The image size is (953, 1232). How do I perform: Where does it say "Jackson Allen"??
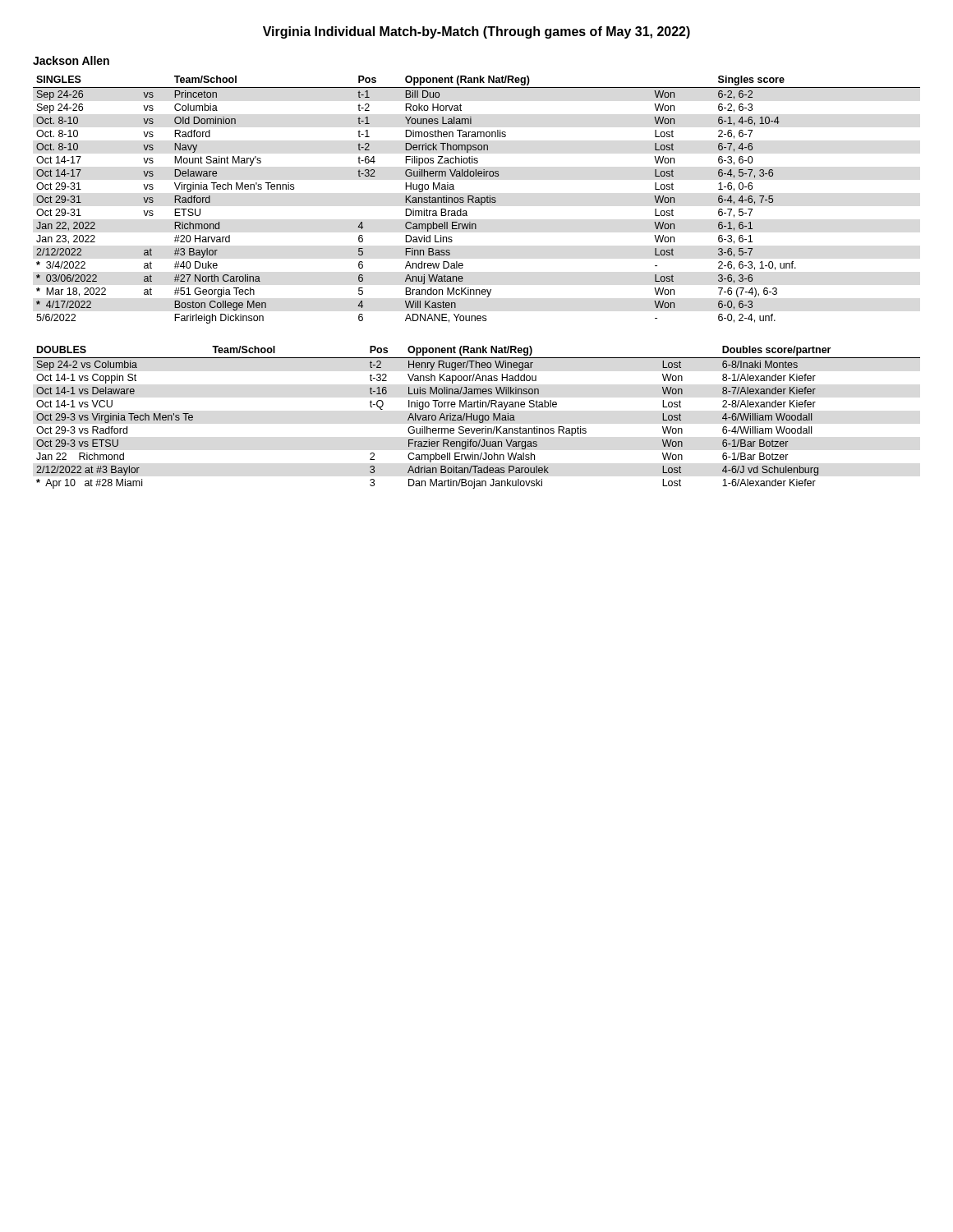71,61
